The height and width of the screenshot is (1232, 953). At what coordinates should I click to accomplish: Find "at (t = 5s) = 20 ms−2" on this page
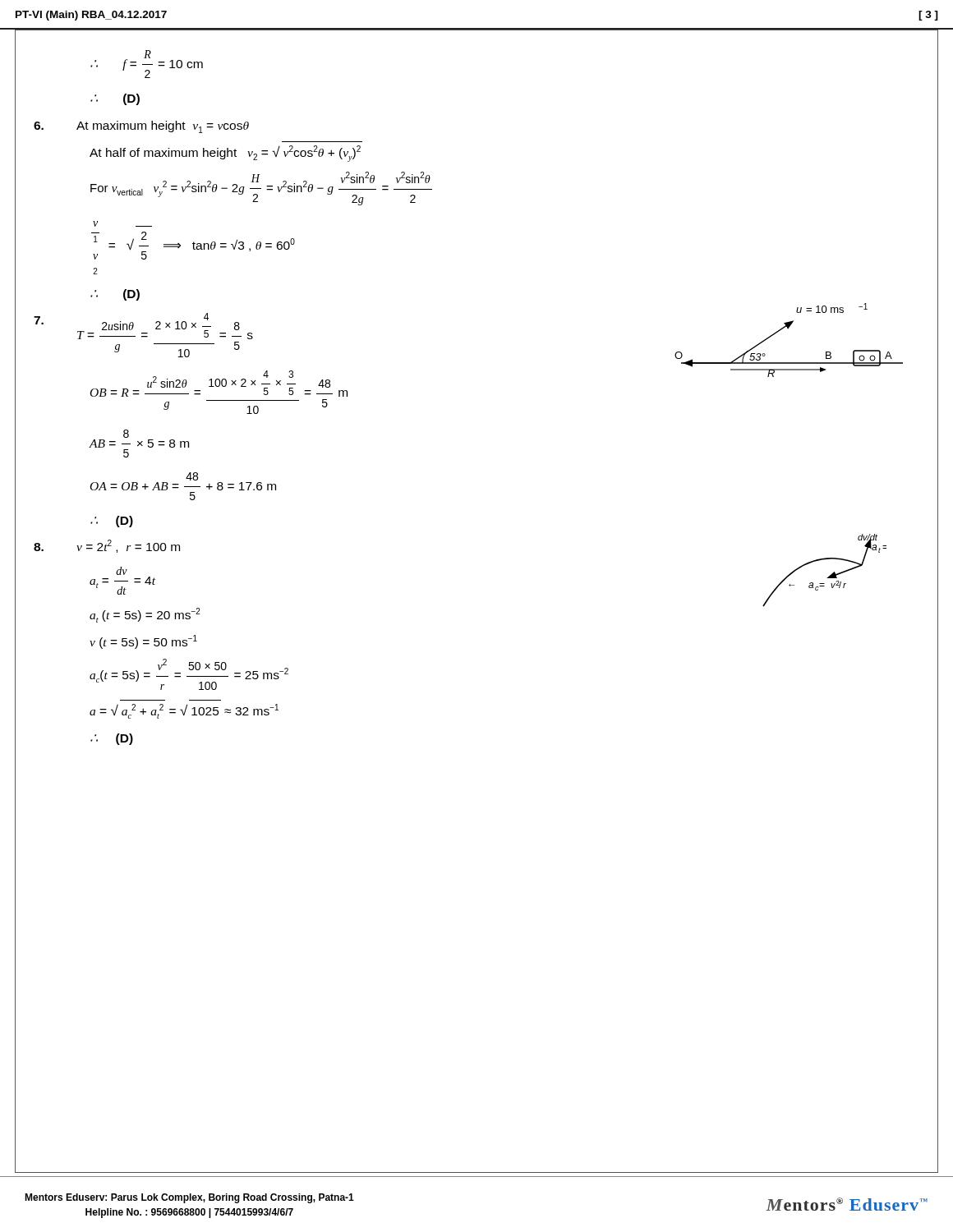point(145,616)
